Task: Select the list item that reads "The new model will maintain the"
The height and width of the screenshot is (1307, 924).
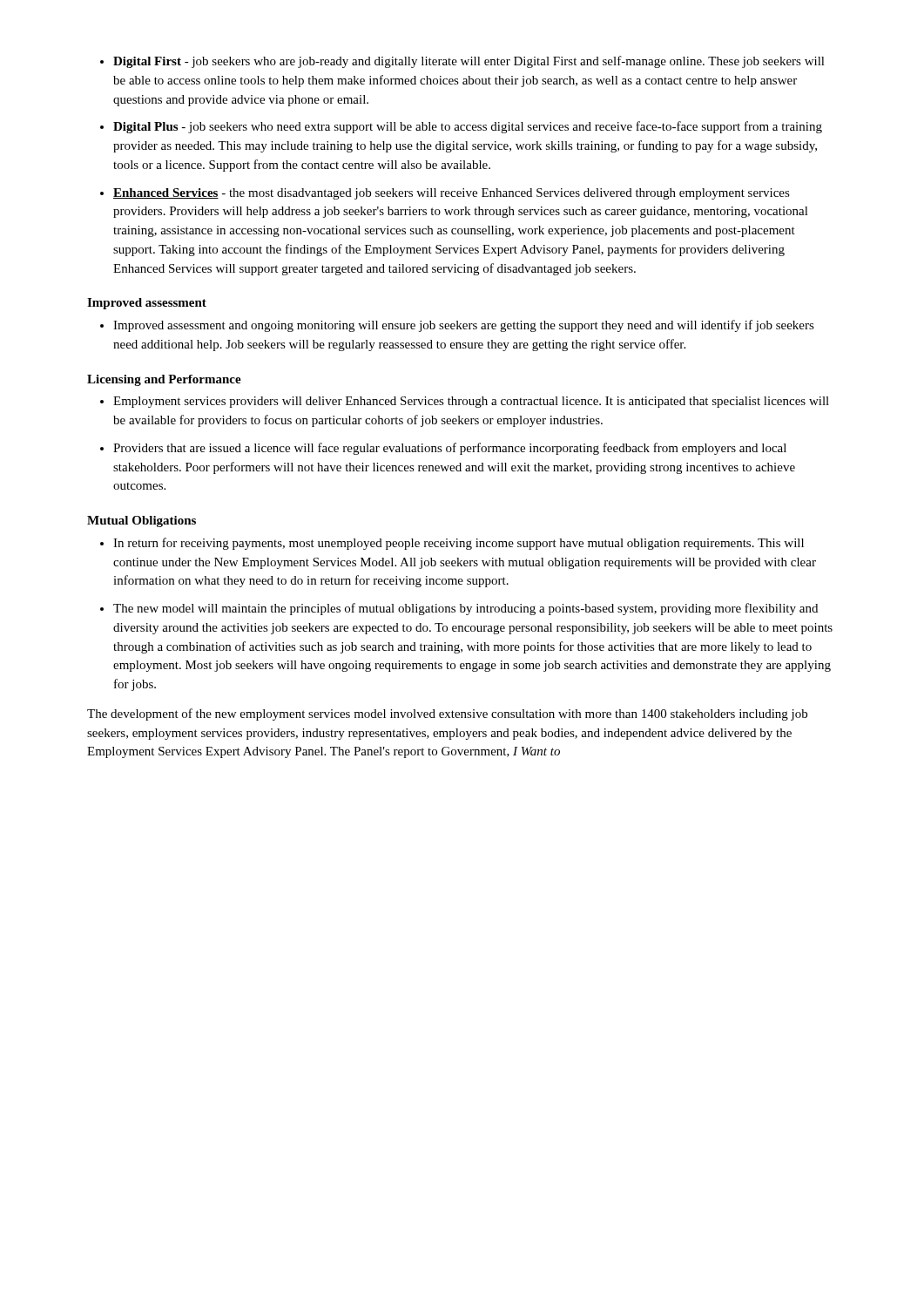Action: coord(475,647)
